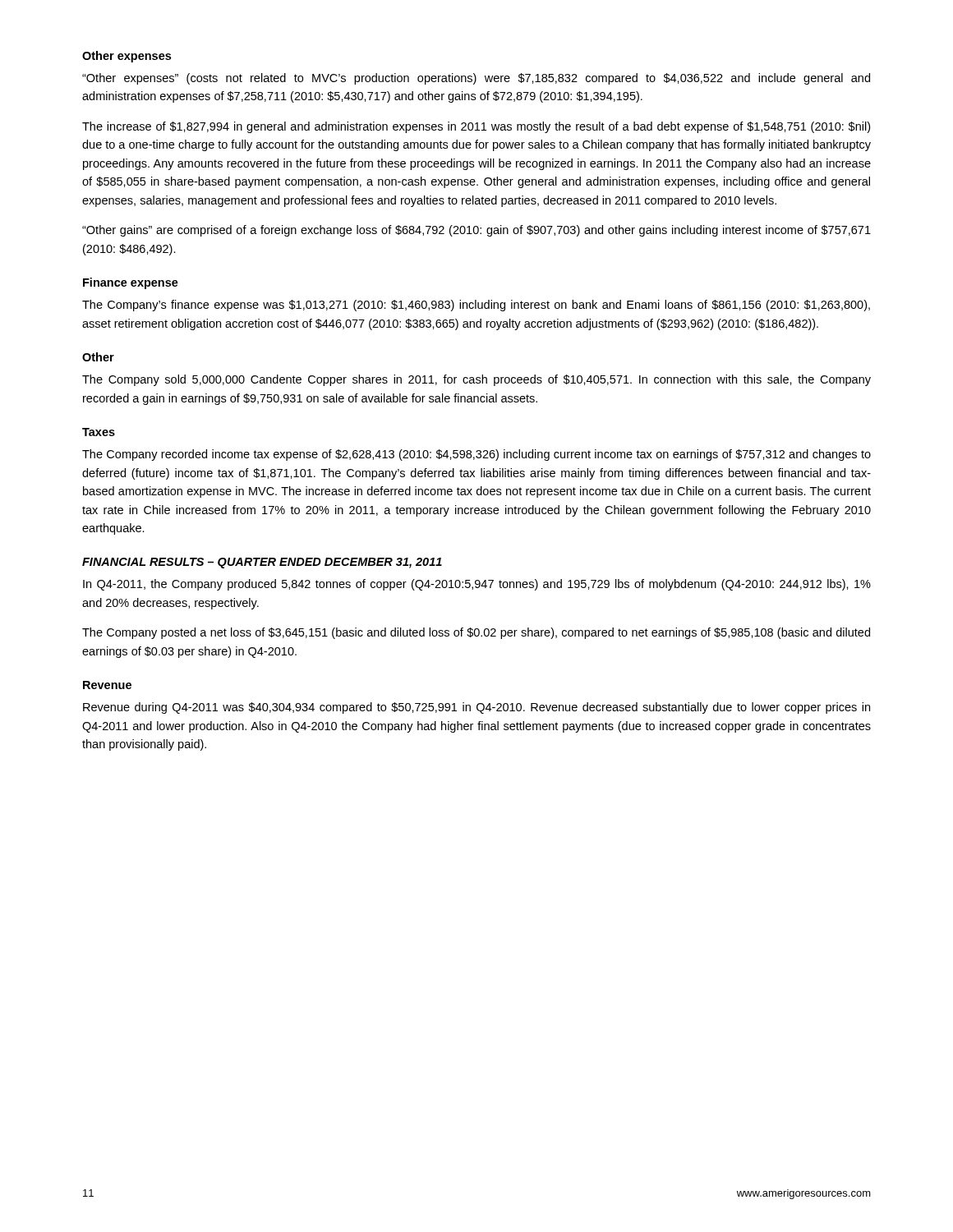Point to the text block starting "The Company posted a"
The width and height of the screenshot is (953, 1232).
pos(476,642)
